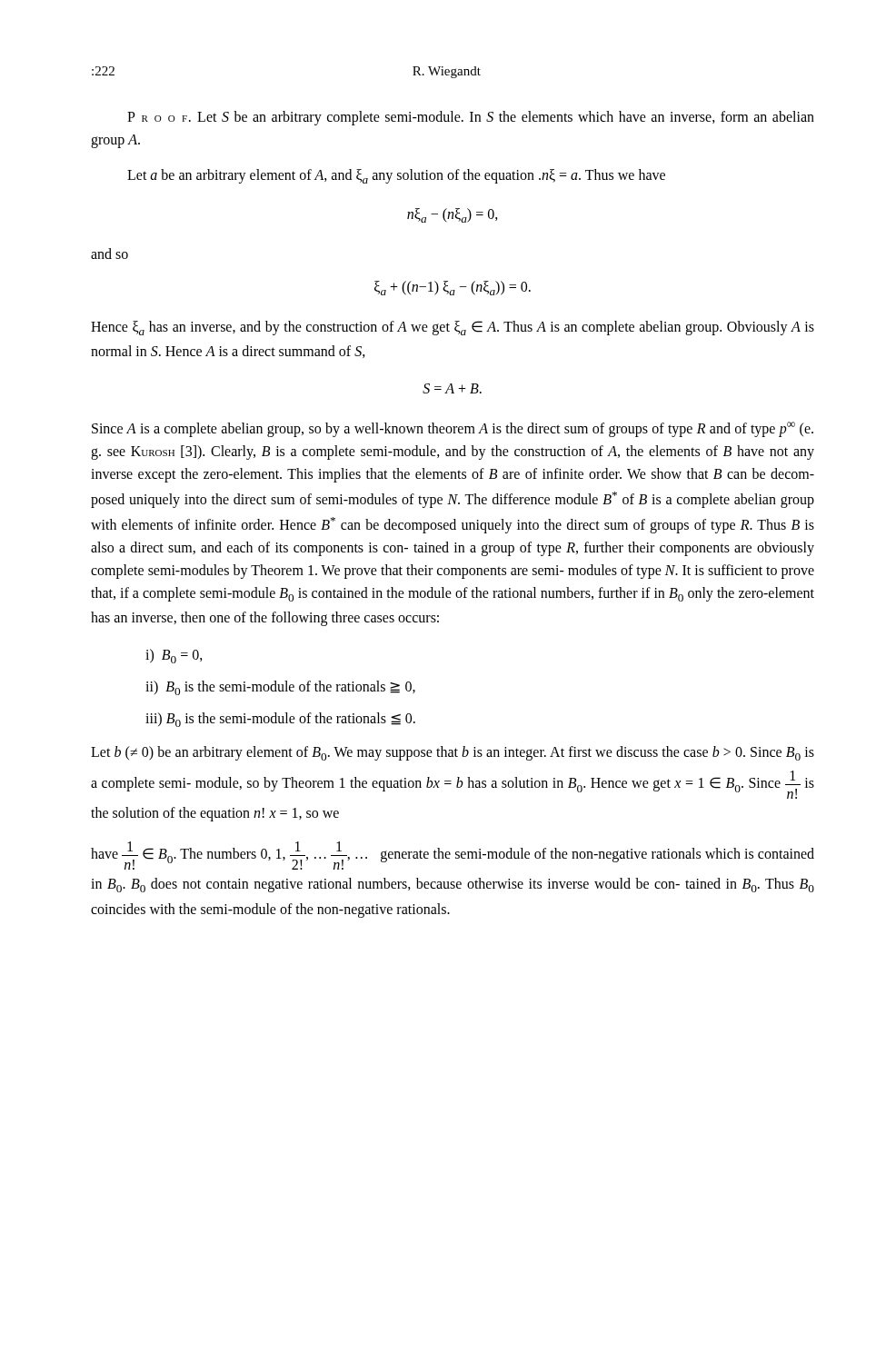This screenshot has width=896, height=1363.
Task: Locate the text with the text "and so"
Action: (110, 254)
